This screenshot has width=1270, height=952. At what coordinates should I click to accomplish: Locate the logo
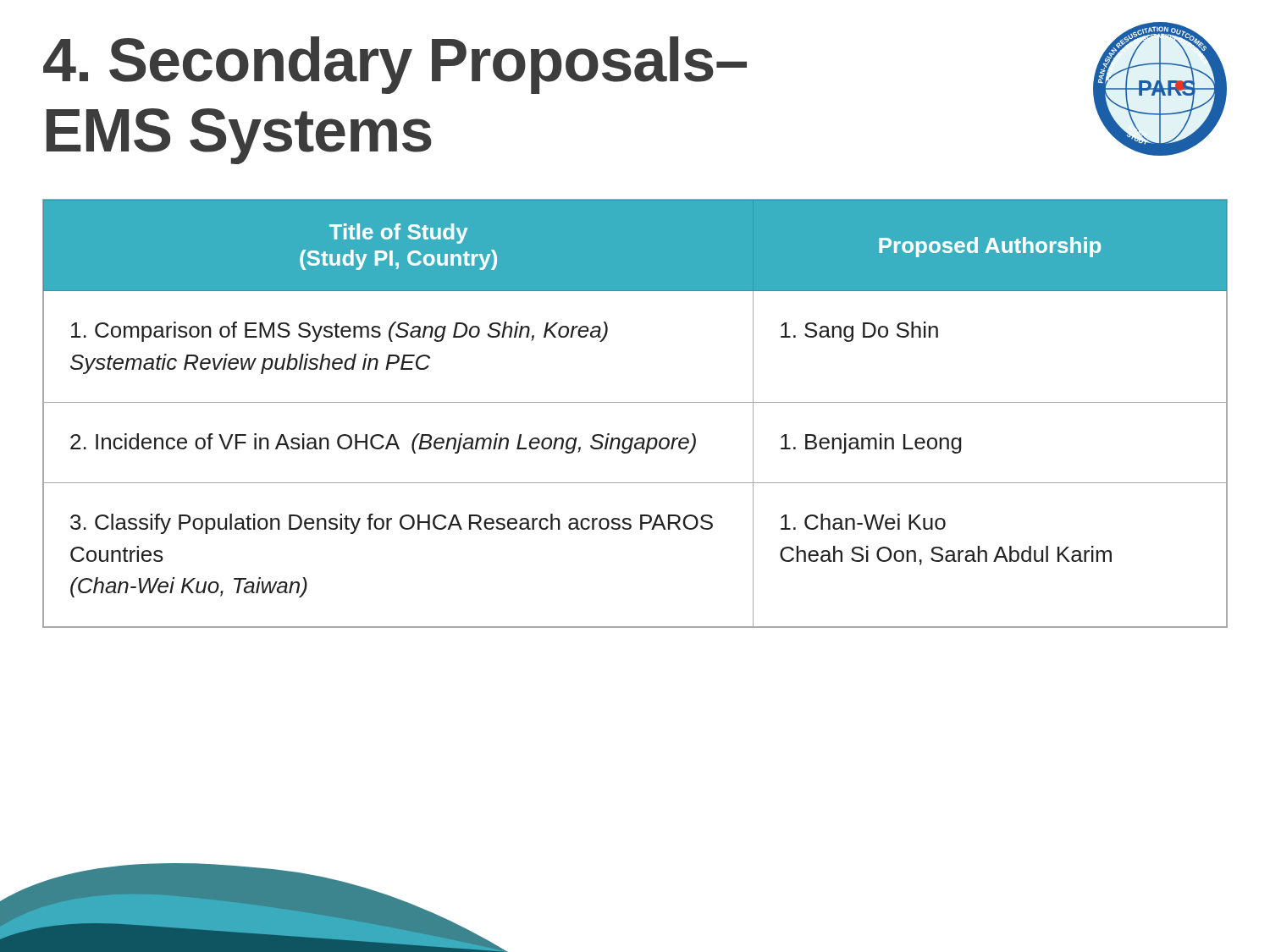point(1160,89)
